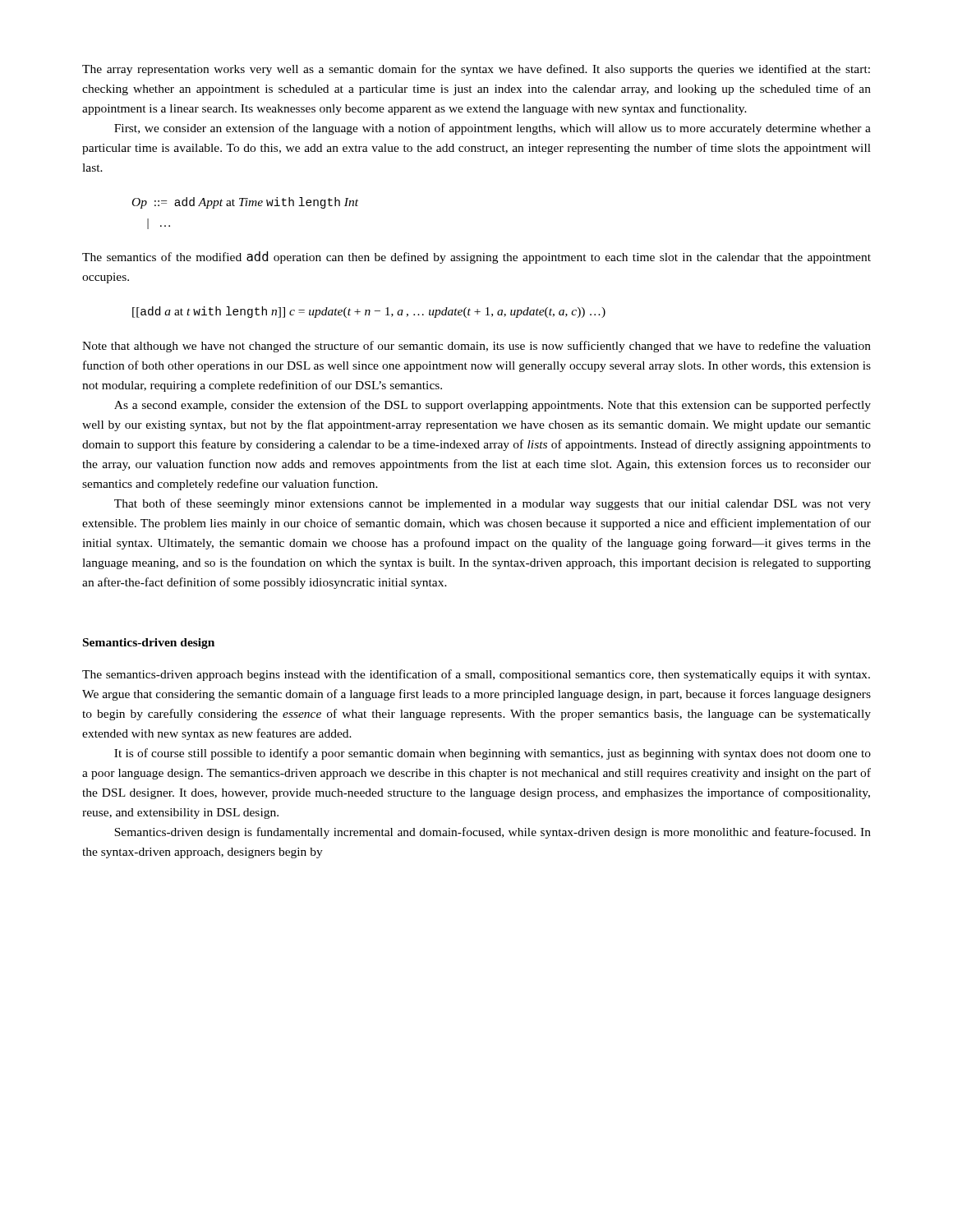953x1232 pixels.
Task: Locate the block of text that opens with "The semantics of the"
Action: point(476,267)
